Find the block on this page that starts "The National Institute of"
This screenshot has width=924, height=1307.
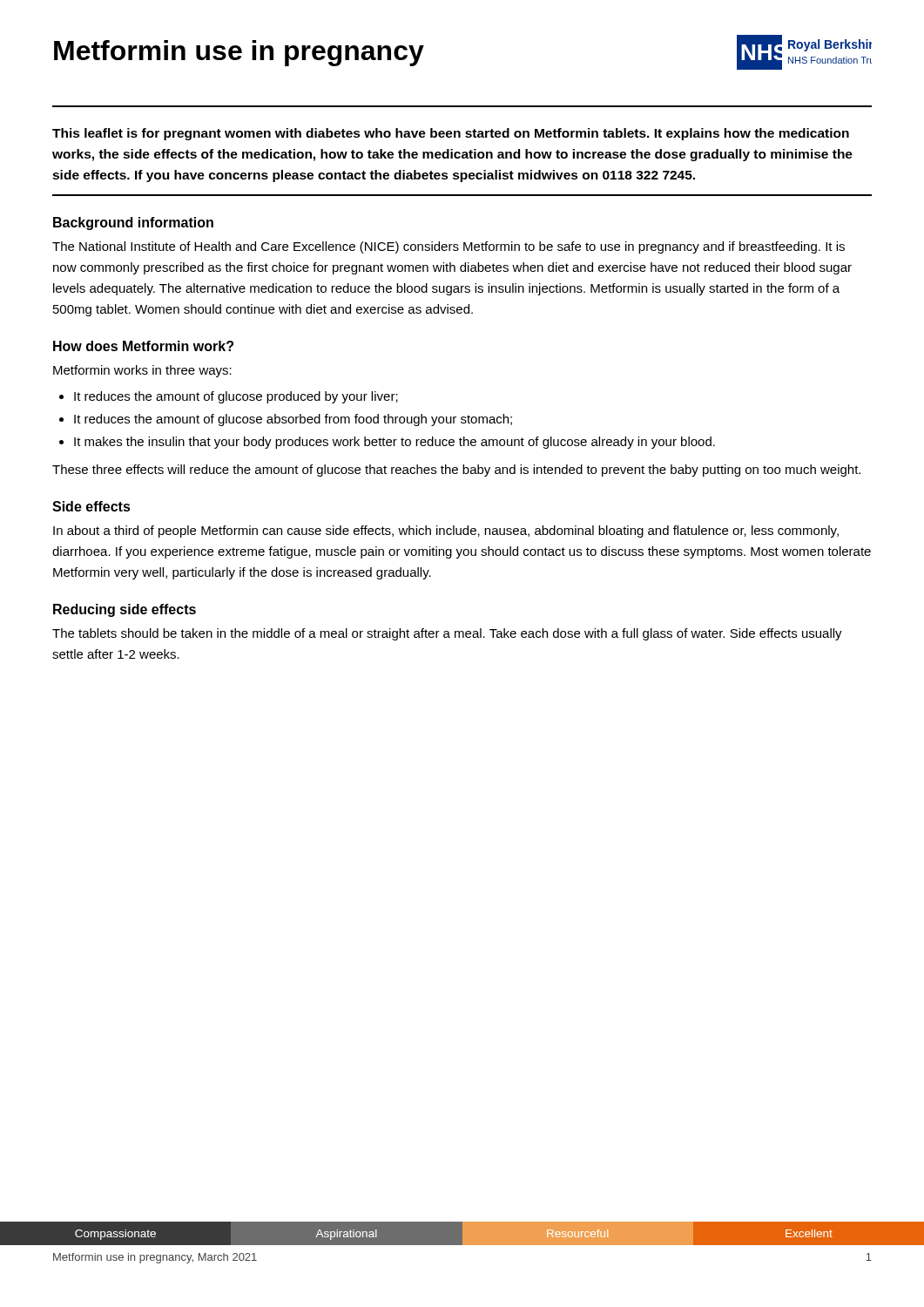click(x=452, y=278)
